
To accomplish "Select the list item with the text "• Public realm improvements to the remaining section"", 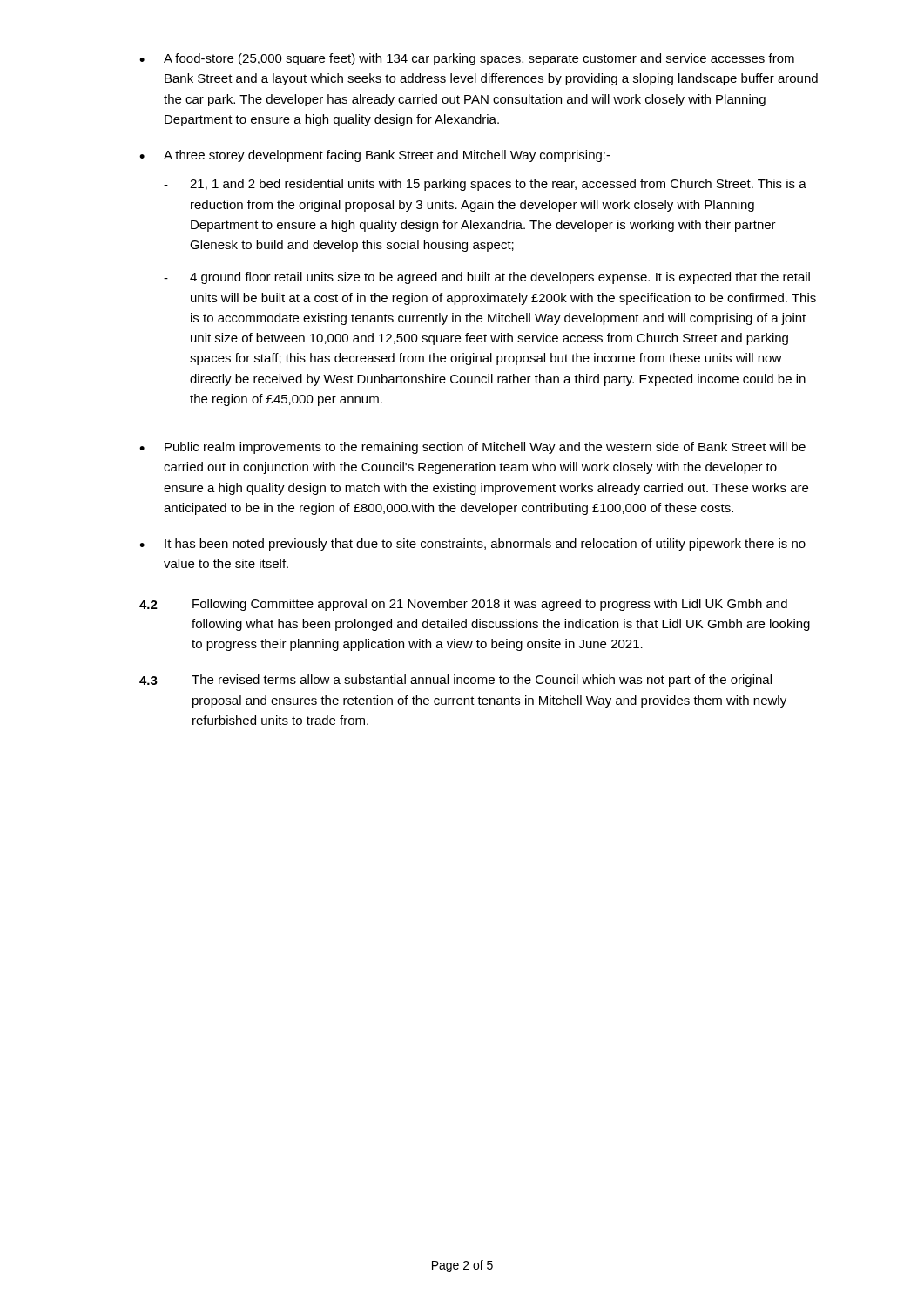I will coord(479,477).
